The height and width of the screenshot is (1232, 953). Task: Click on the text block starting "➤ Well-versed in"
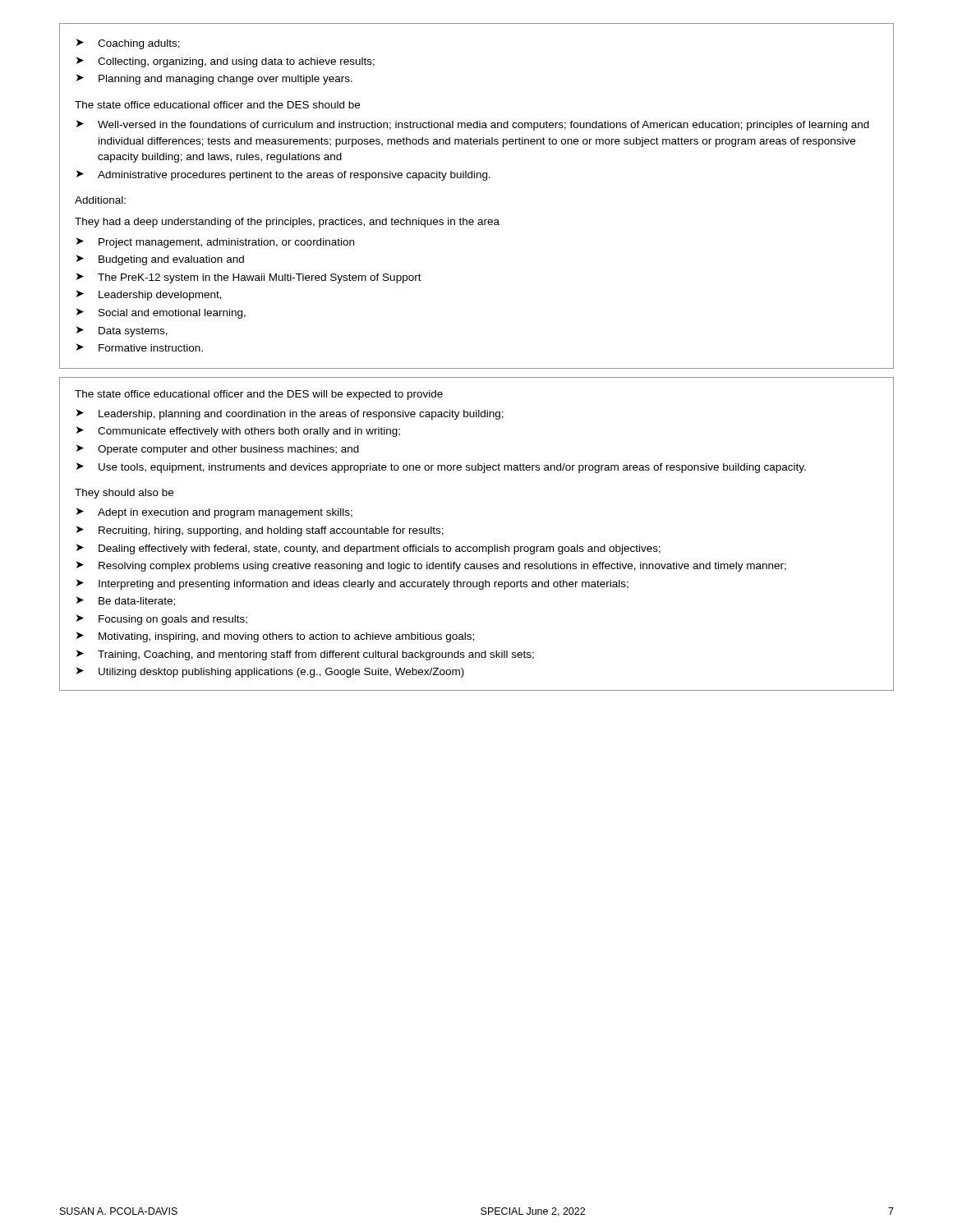point(476,141)
